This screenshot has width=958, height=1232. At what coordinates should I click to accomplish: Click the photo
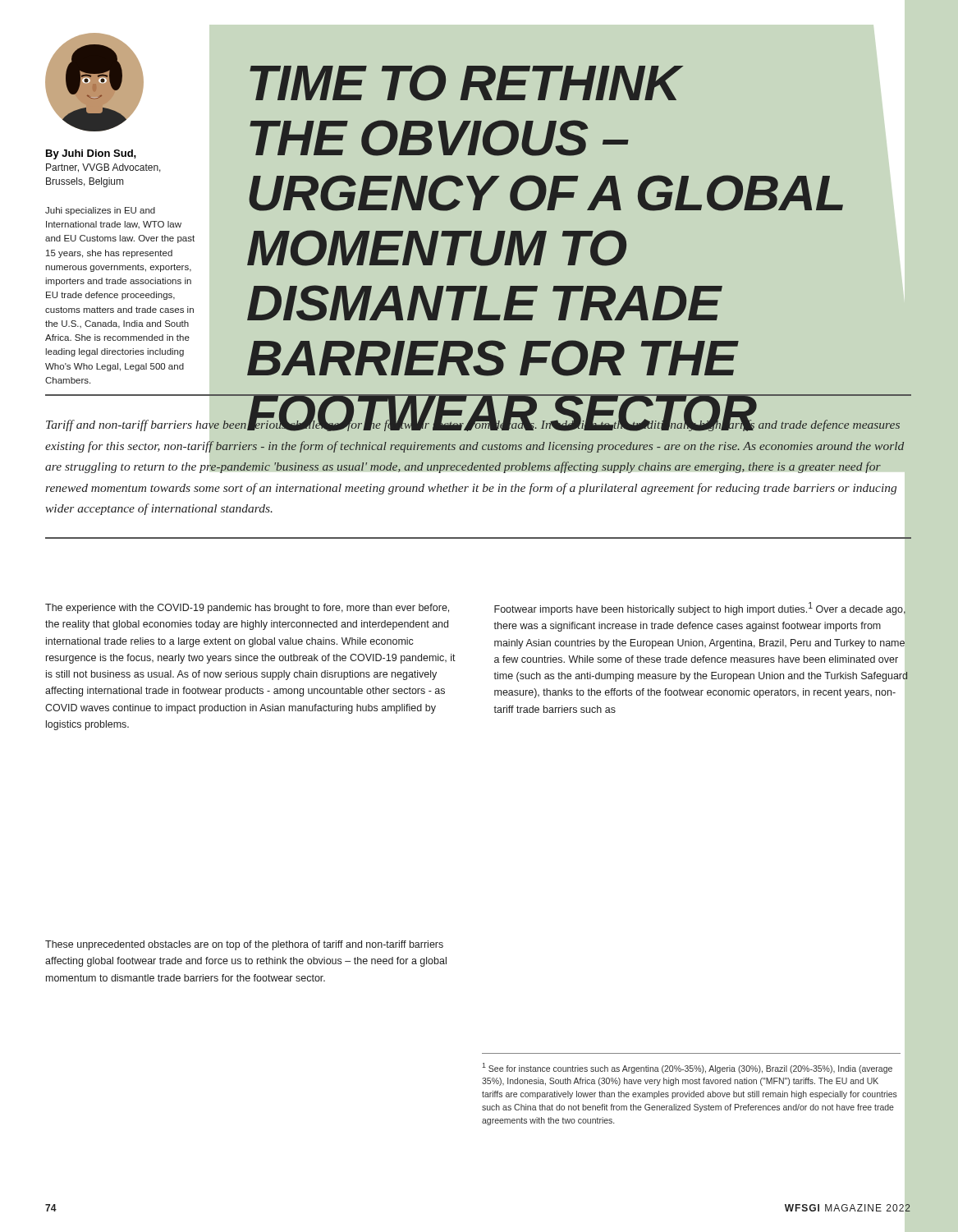(121, 84)
